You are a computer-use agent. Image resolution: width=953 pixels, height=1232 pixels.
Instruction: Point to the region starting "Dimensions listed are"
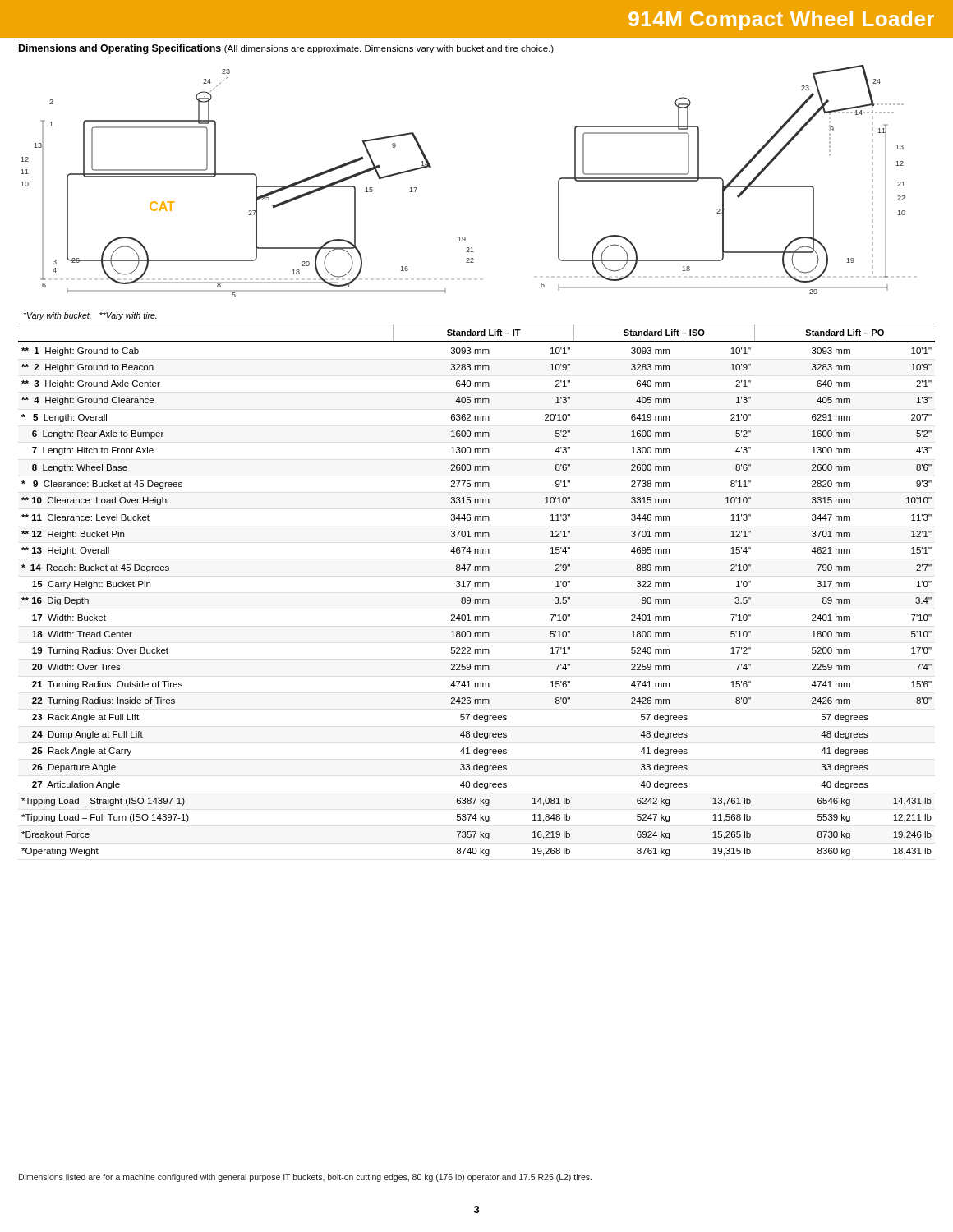(305, 1177)
